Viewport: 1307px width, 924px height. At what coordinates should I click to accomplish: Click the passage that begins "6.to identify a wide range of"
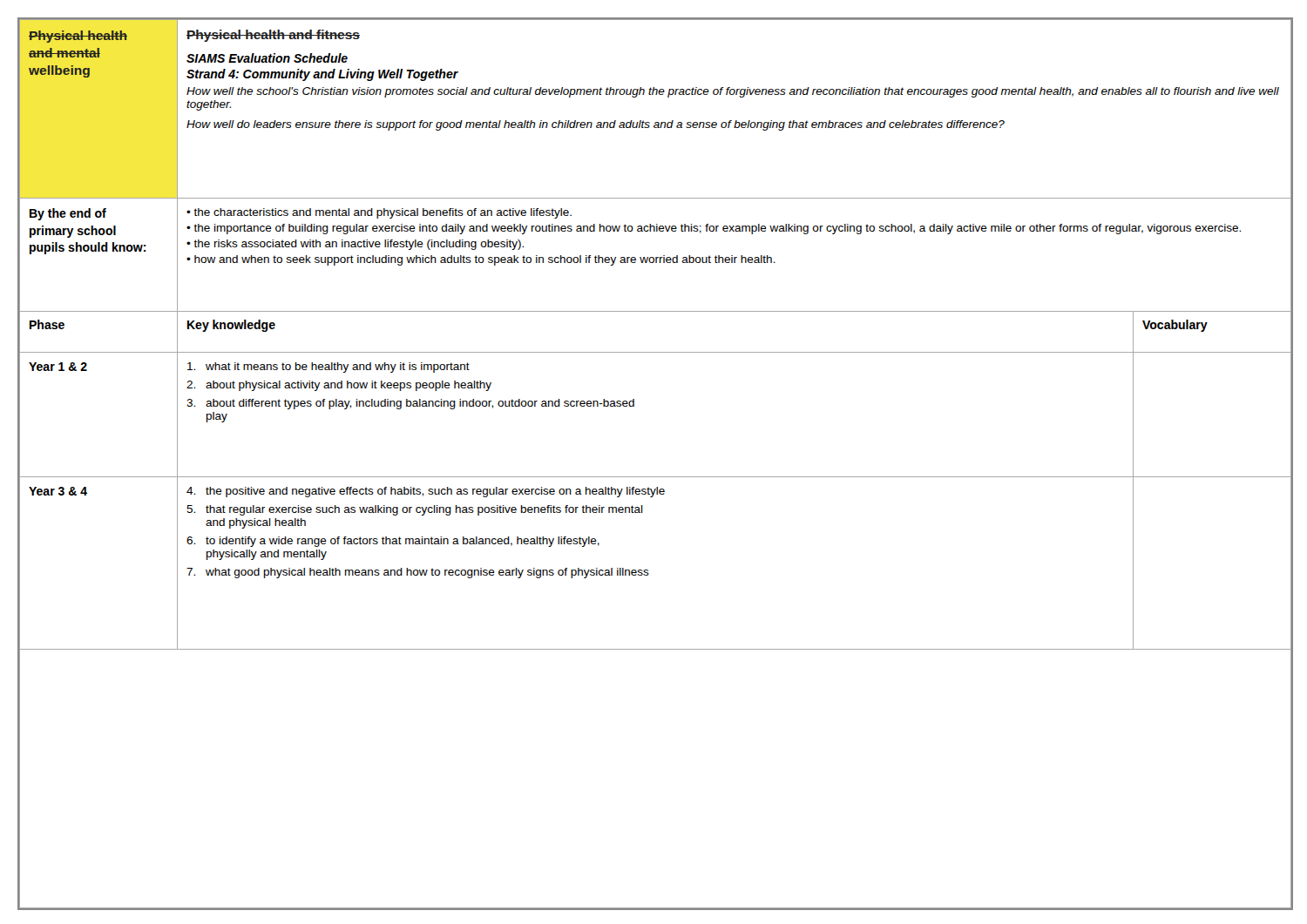(393, 547)
